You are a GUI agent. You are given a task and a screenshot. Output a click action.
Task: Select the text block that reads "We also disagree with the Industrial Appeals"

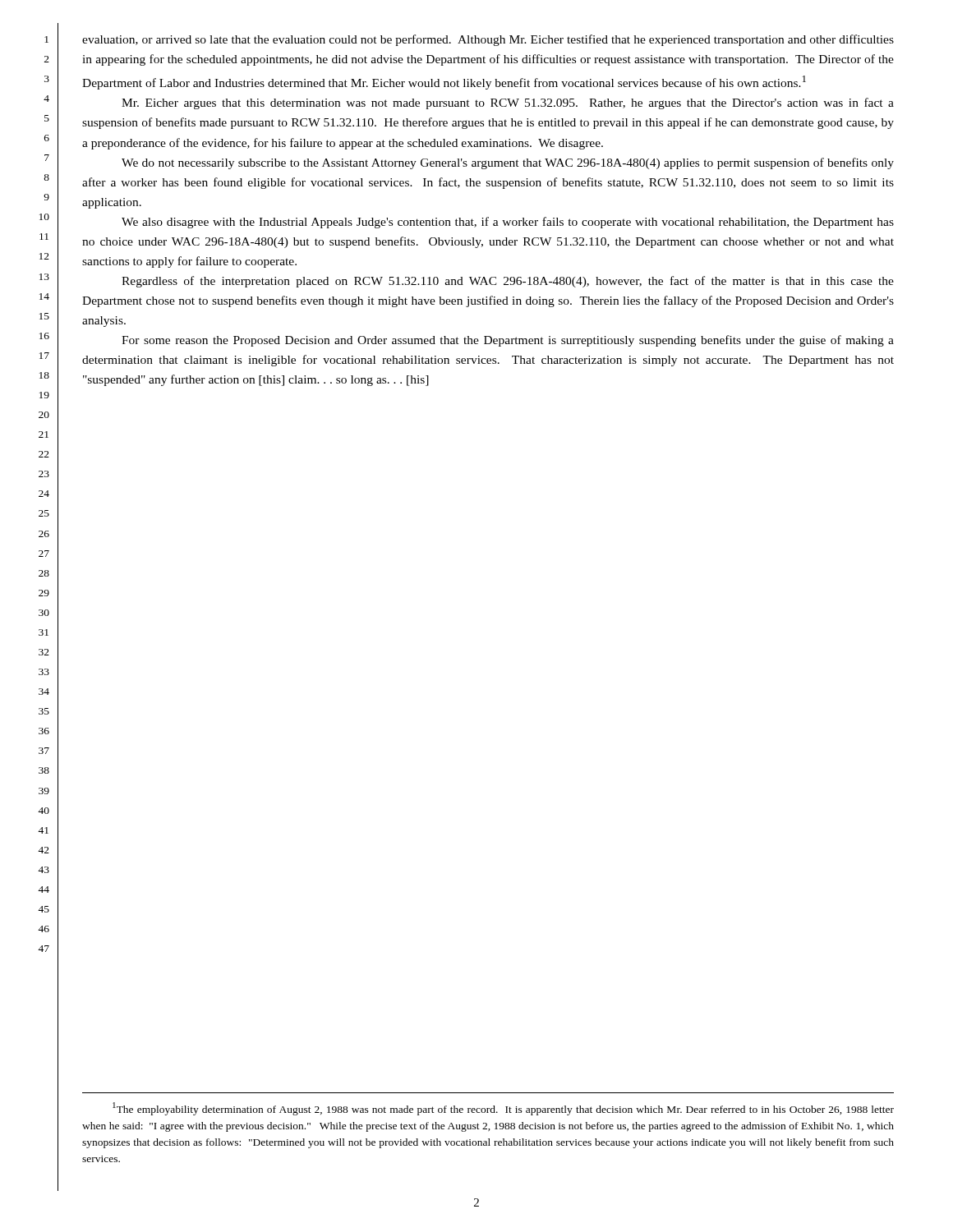(x=488, y=241)
